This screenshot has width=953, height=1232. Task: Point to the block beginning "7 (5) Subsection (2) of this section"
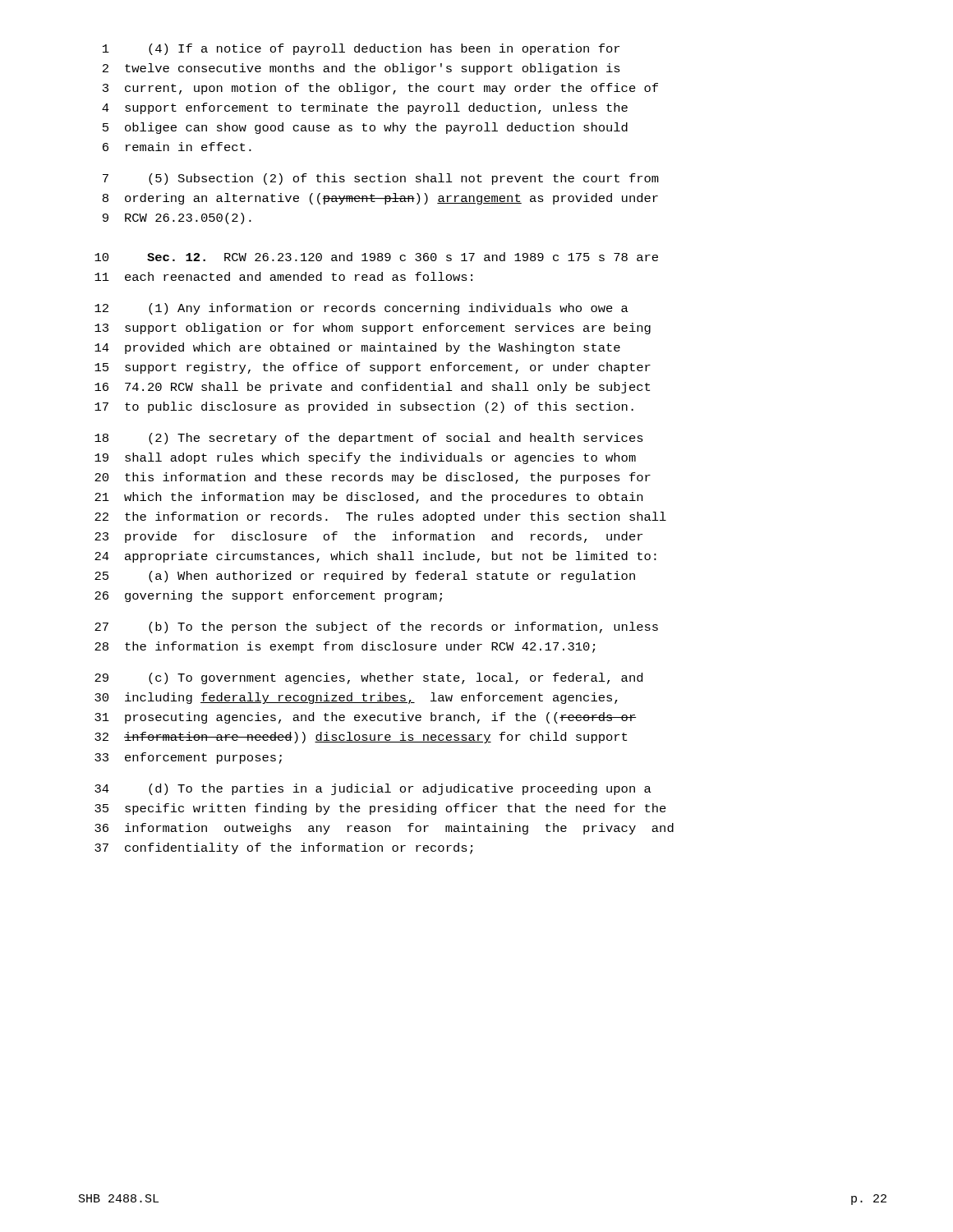pos(483,199)
